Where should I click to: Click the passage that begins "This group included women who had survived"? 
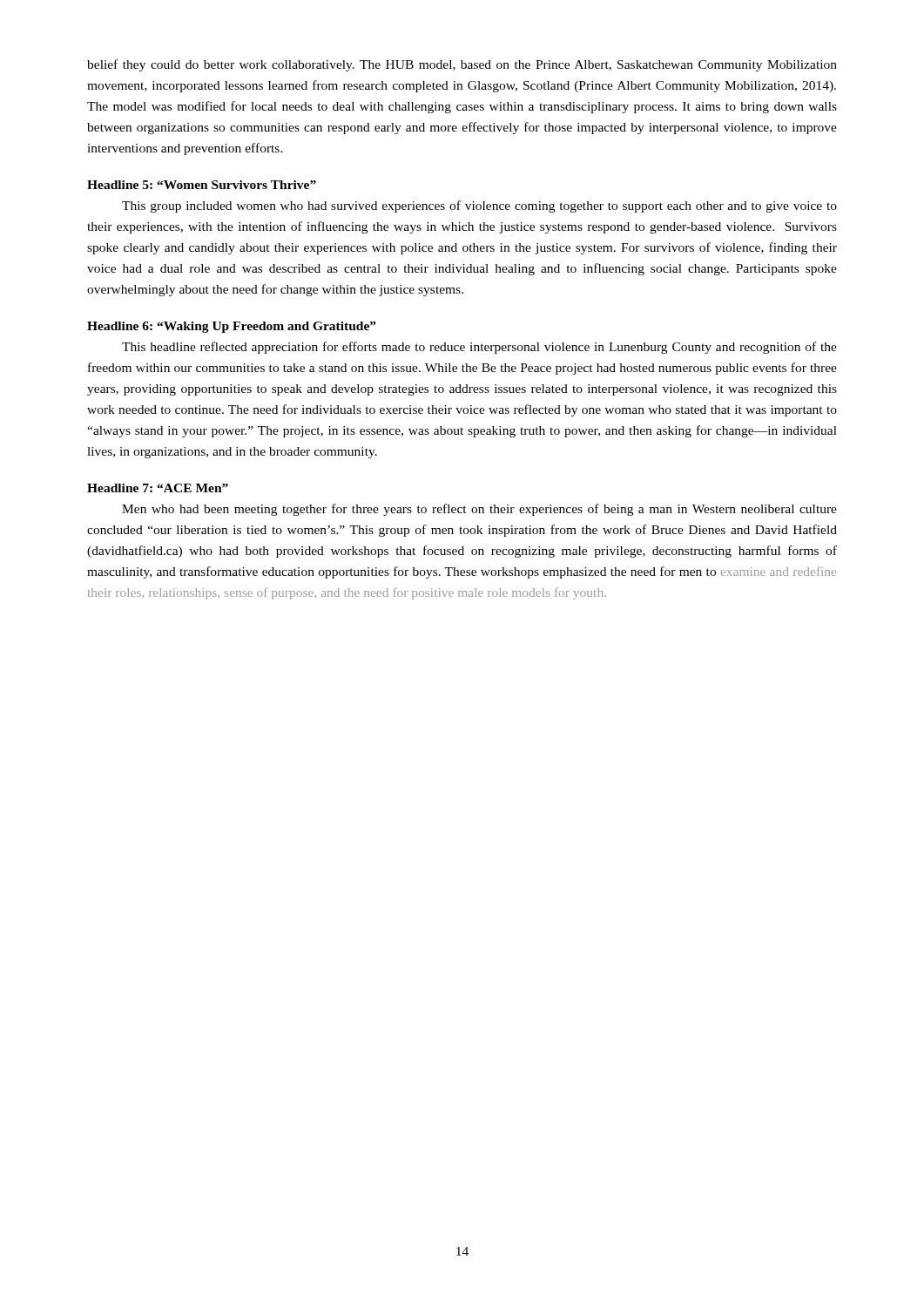(462, 247)
